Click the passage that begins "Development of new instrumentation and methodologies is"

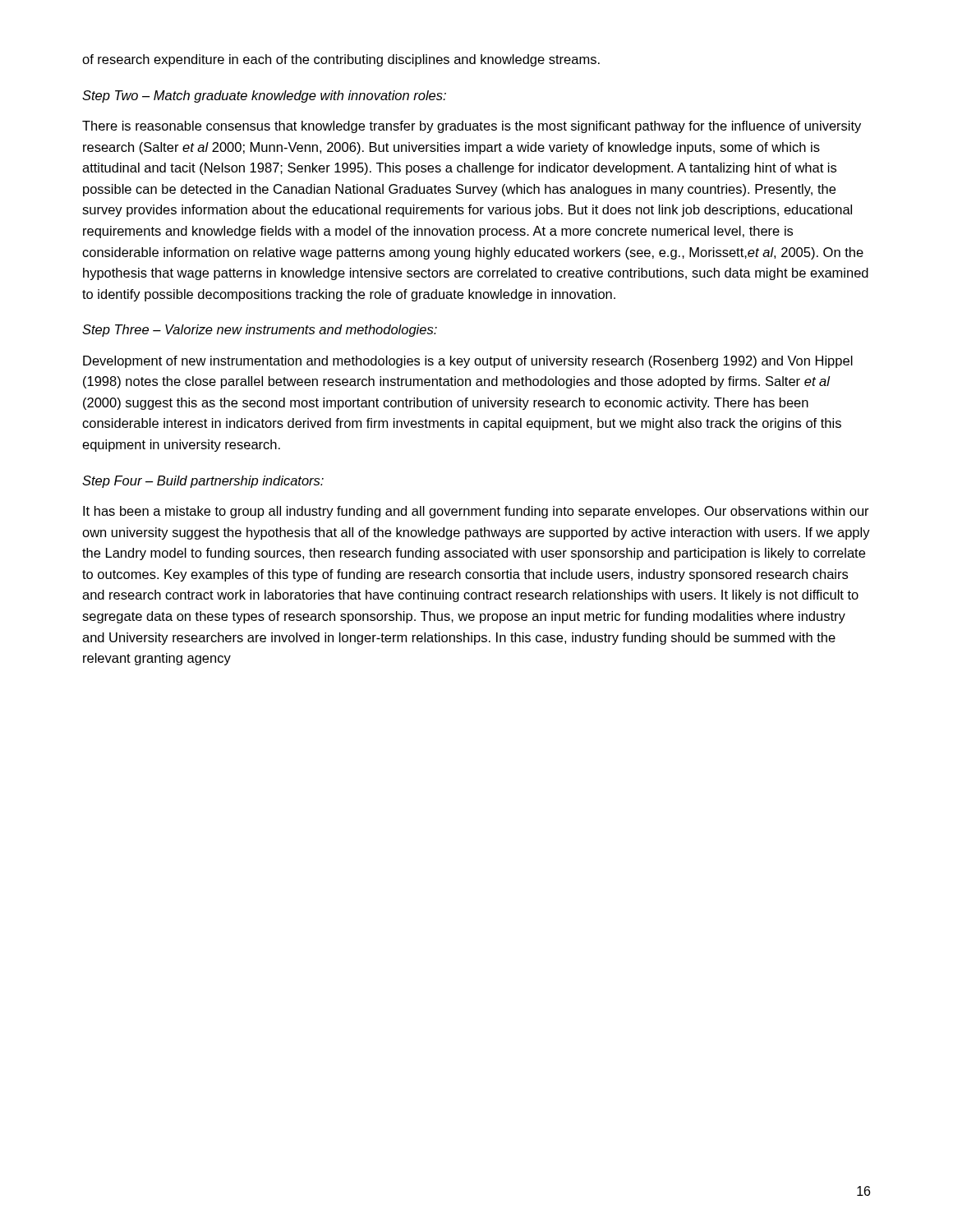[468, 402]
